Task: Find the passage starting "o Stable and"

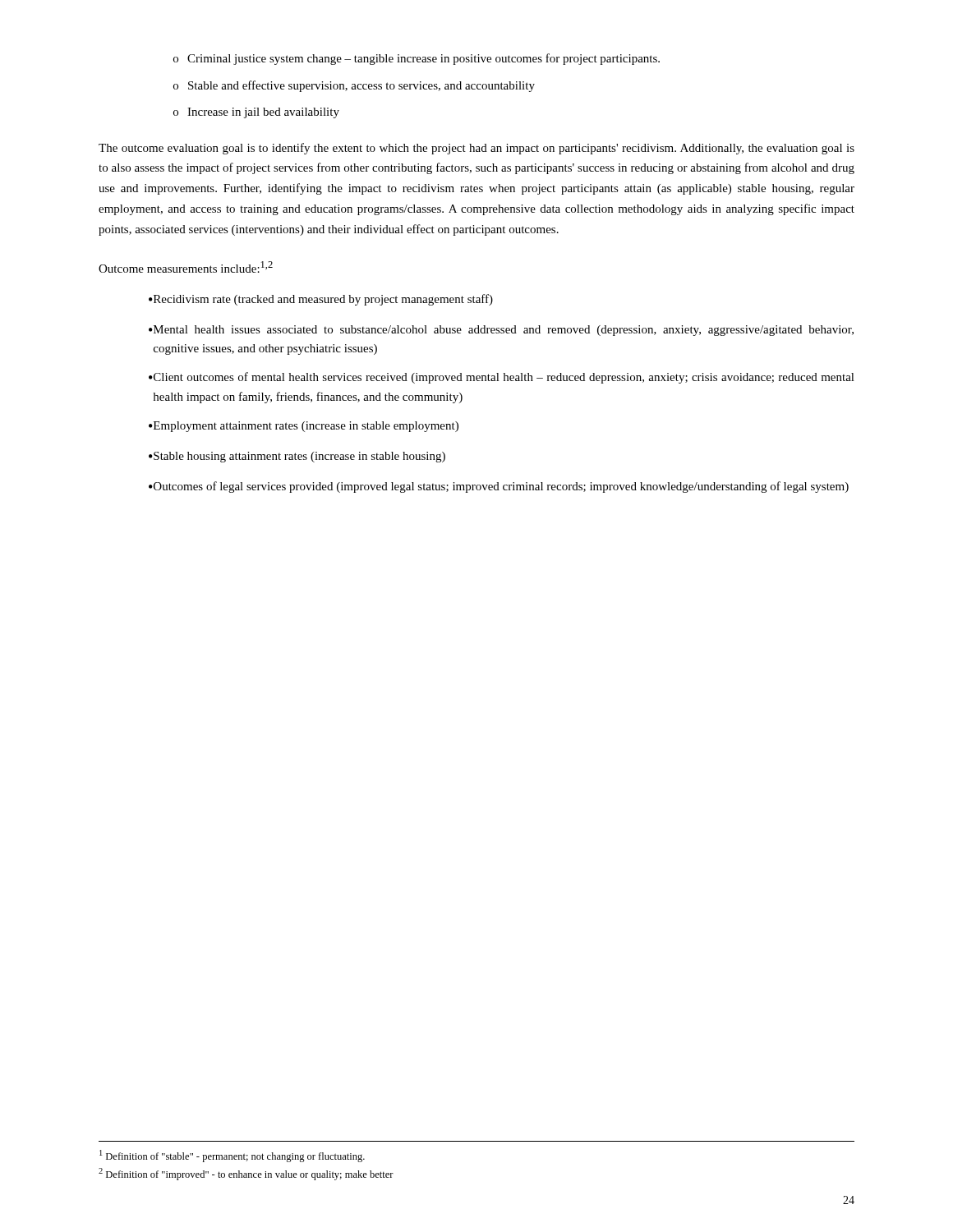Action: pyautogui.click(x=509, y=85)
